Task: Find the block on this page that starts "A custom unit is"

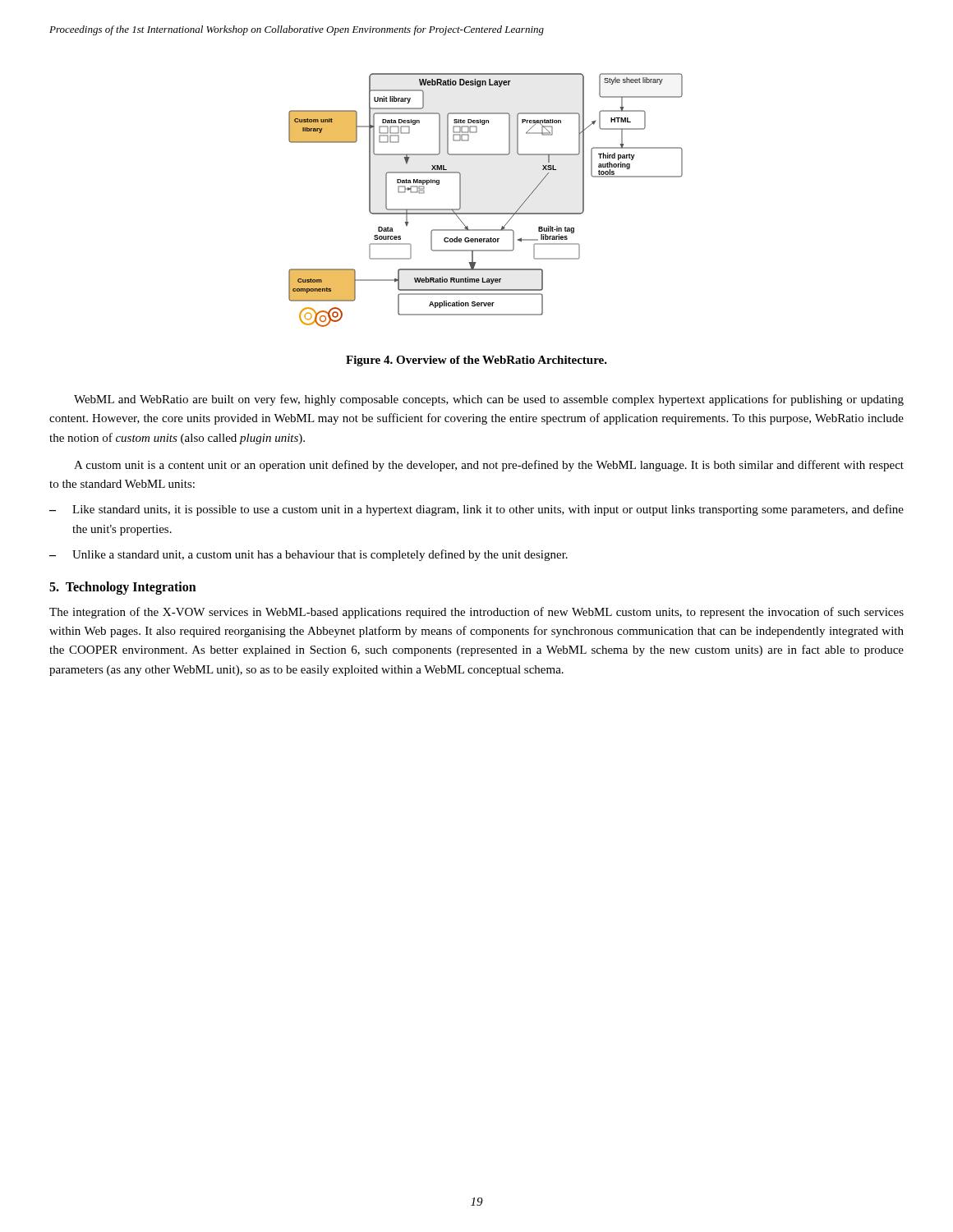Action: tap(476, 474)
